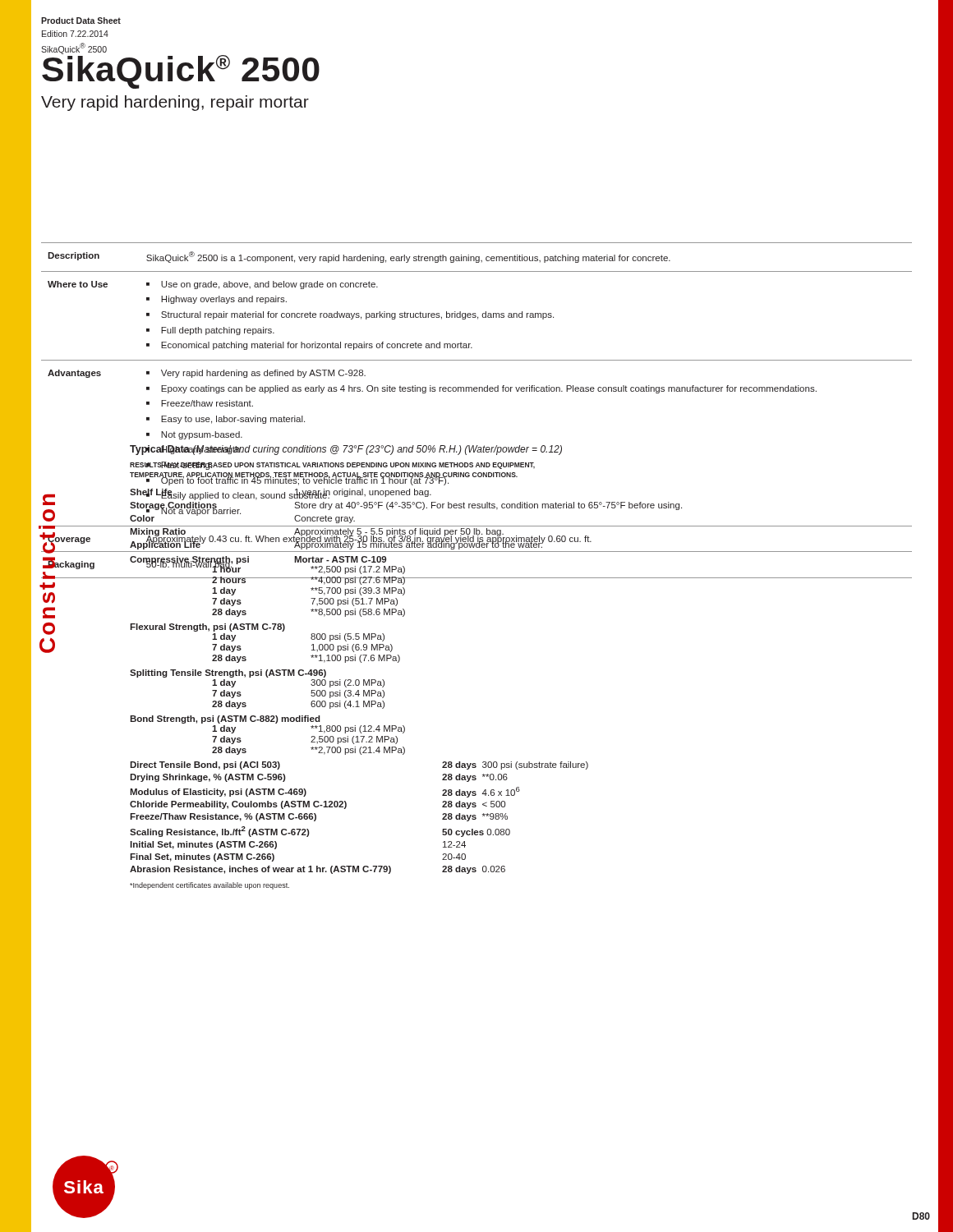This screenshot has width=953, height=1232.
Task: Click on the text block that says "Shelf Life 1"
Action: 281,492
